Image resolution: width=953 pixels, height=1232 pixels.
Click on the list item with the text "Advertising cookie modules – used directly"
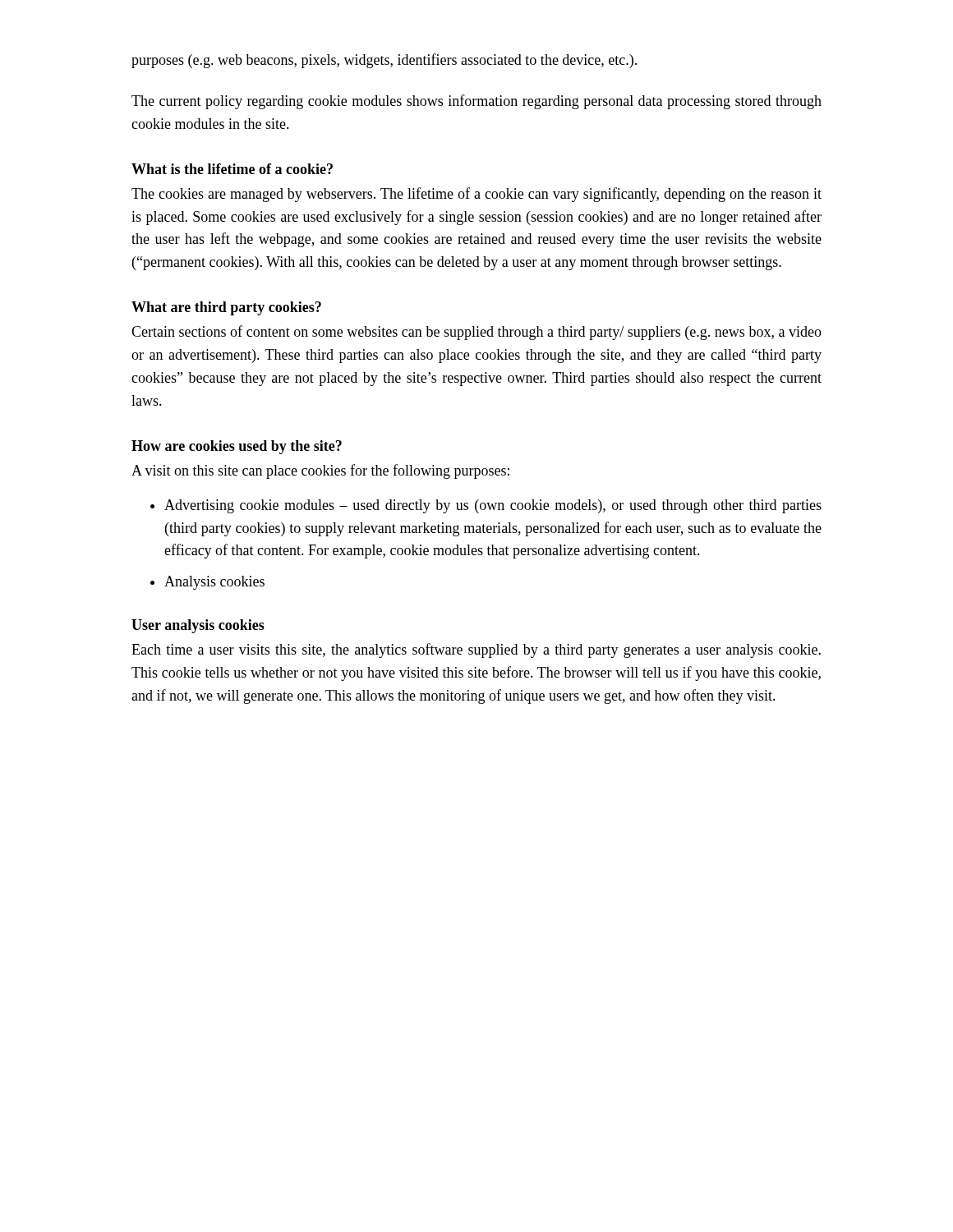click(x=493, y=529)
